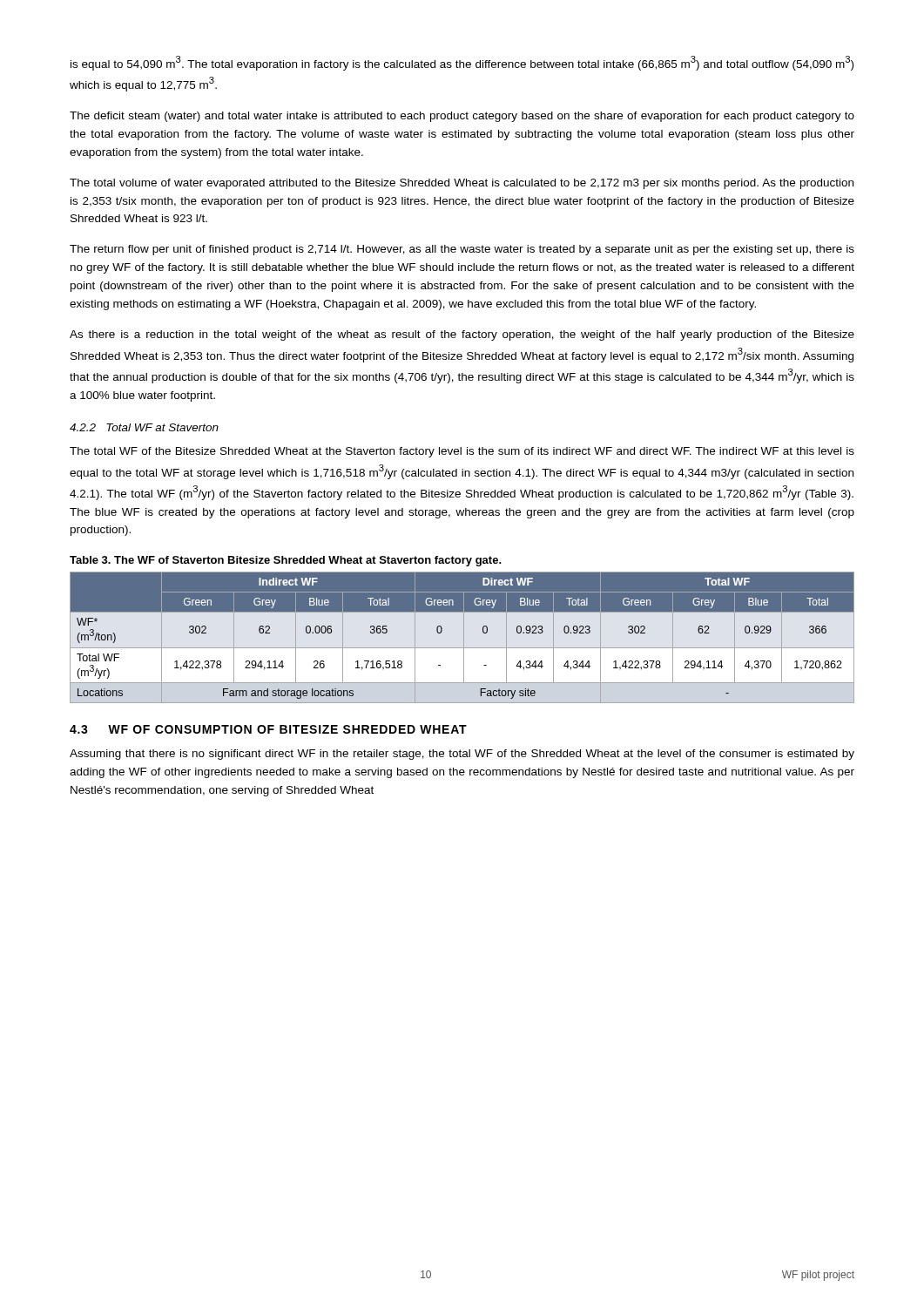This screenshot has height=1307, width=924.
Task: Locate the text block that reads "As there is a reduction"
Action: [462, 365]
